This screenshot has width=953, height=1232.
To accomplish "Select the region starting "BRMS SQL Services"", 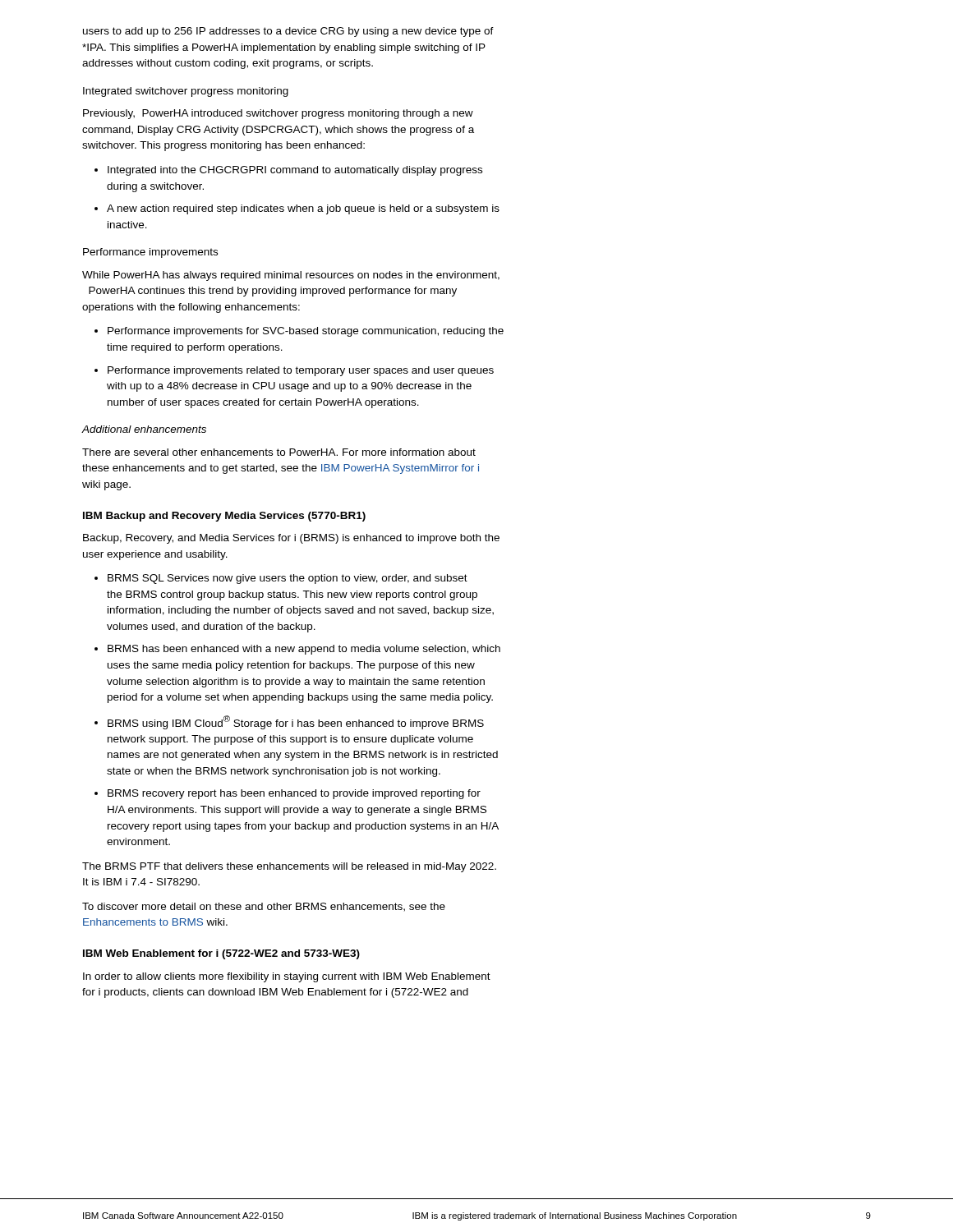I will 301,602.
